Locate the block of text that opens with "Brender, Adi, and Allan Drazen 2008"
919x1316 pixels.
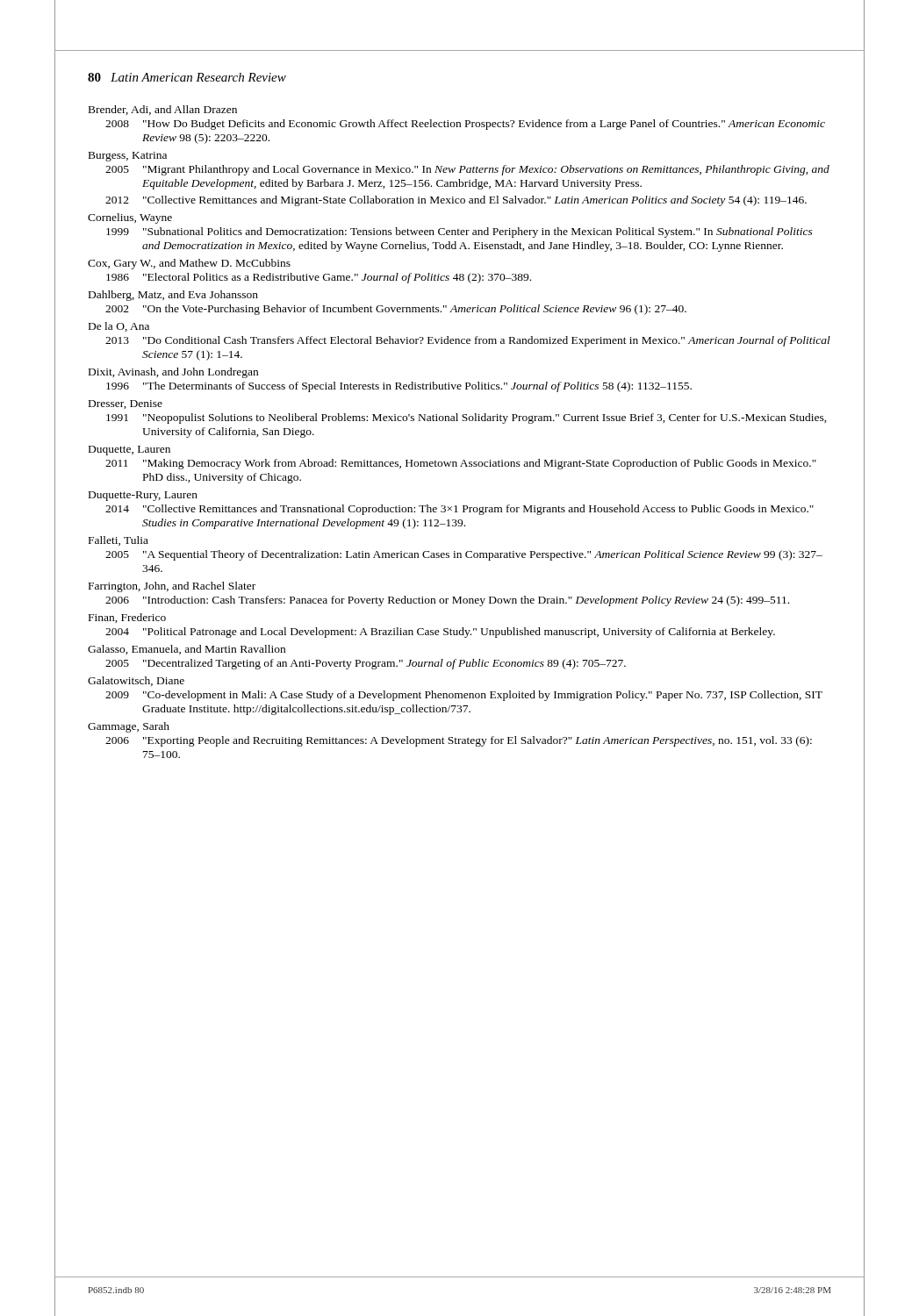pyautogui.click(x=460, y=124)
